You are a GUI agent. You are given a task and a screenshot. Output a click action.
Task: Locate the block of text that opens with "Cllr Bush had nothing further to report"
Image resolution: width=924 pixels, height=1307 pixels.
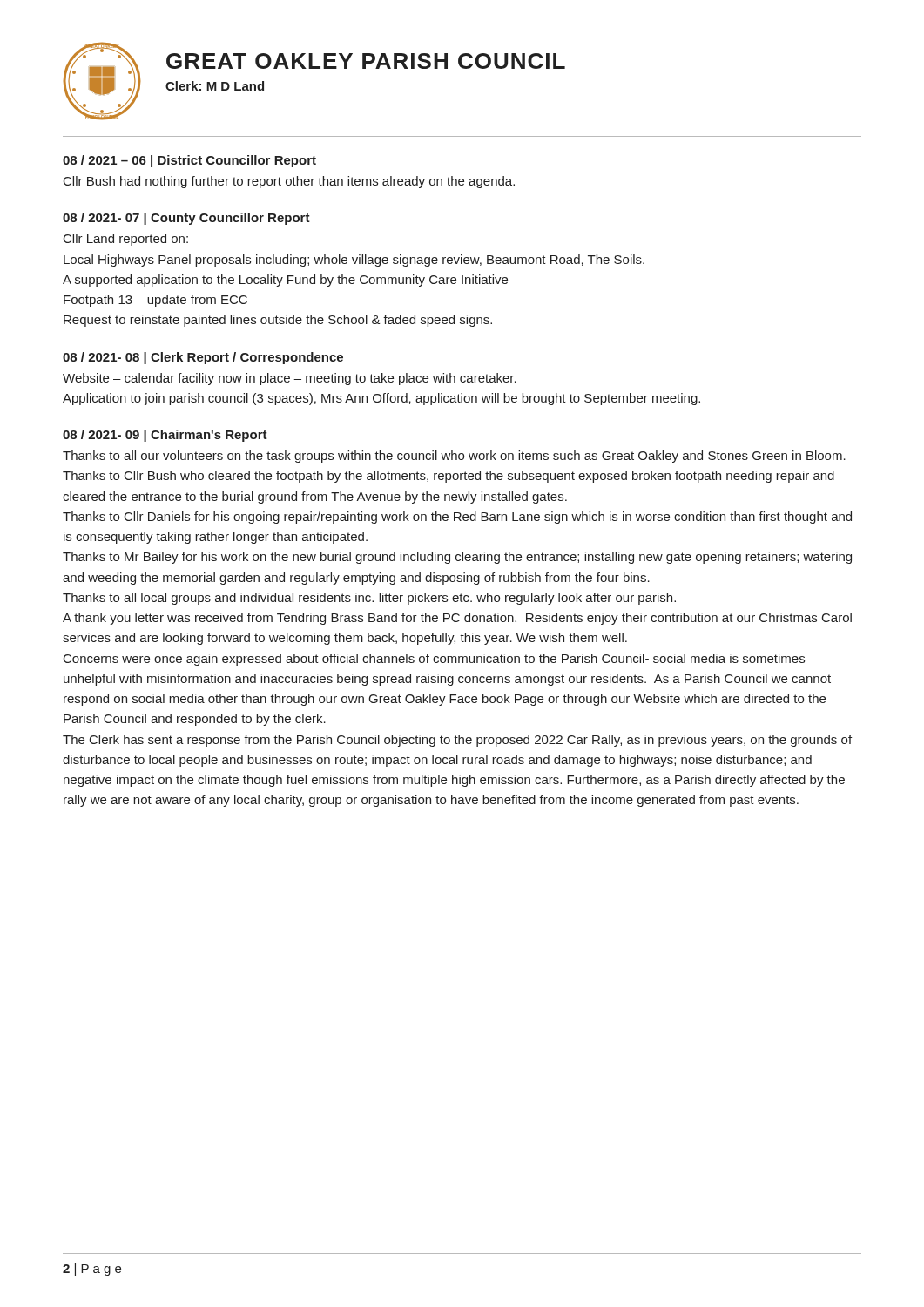(x=289, y=181)
